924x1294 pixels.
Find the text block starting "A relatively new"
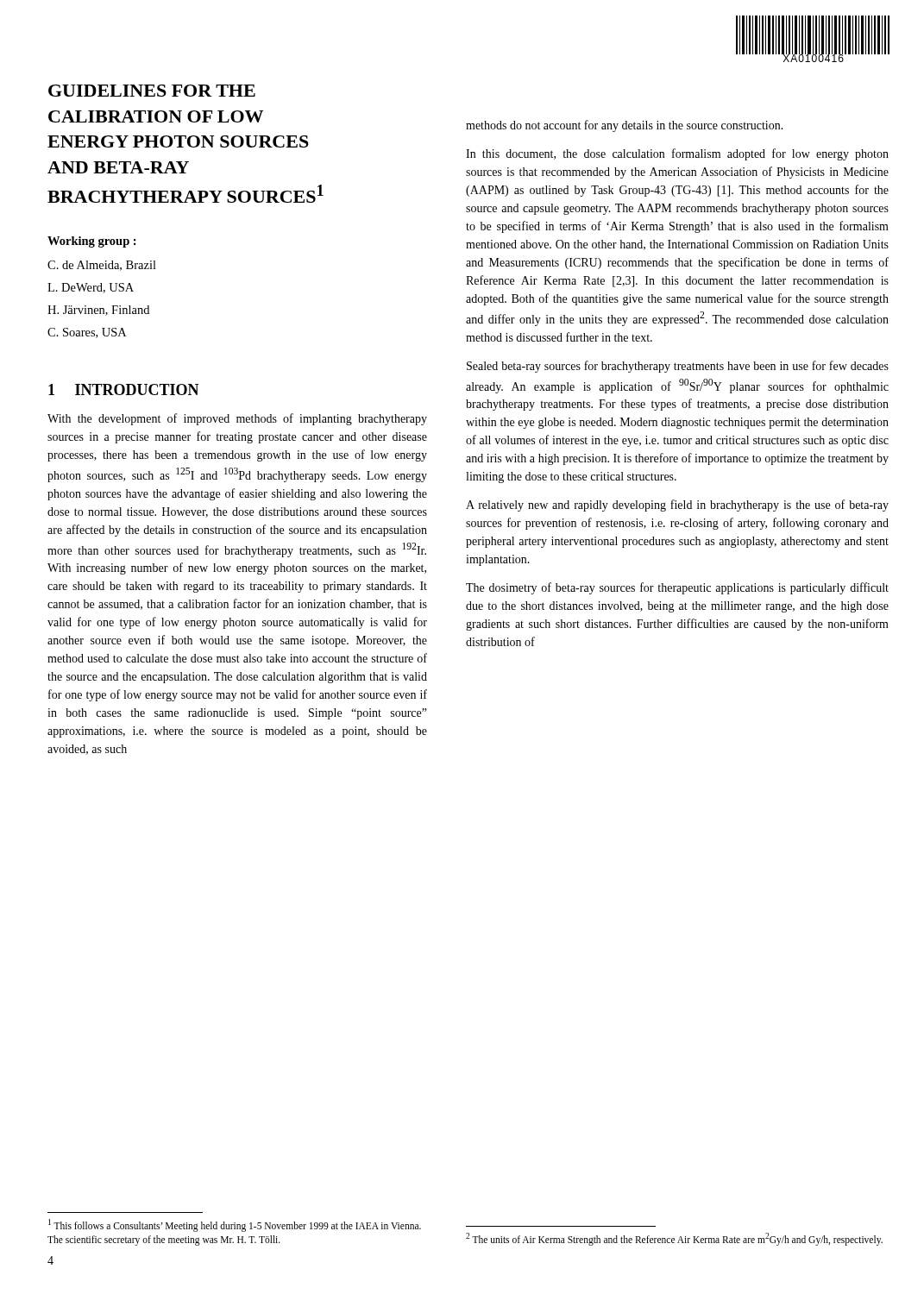[x=677, y=532]
